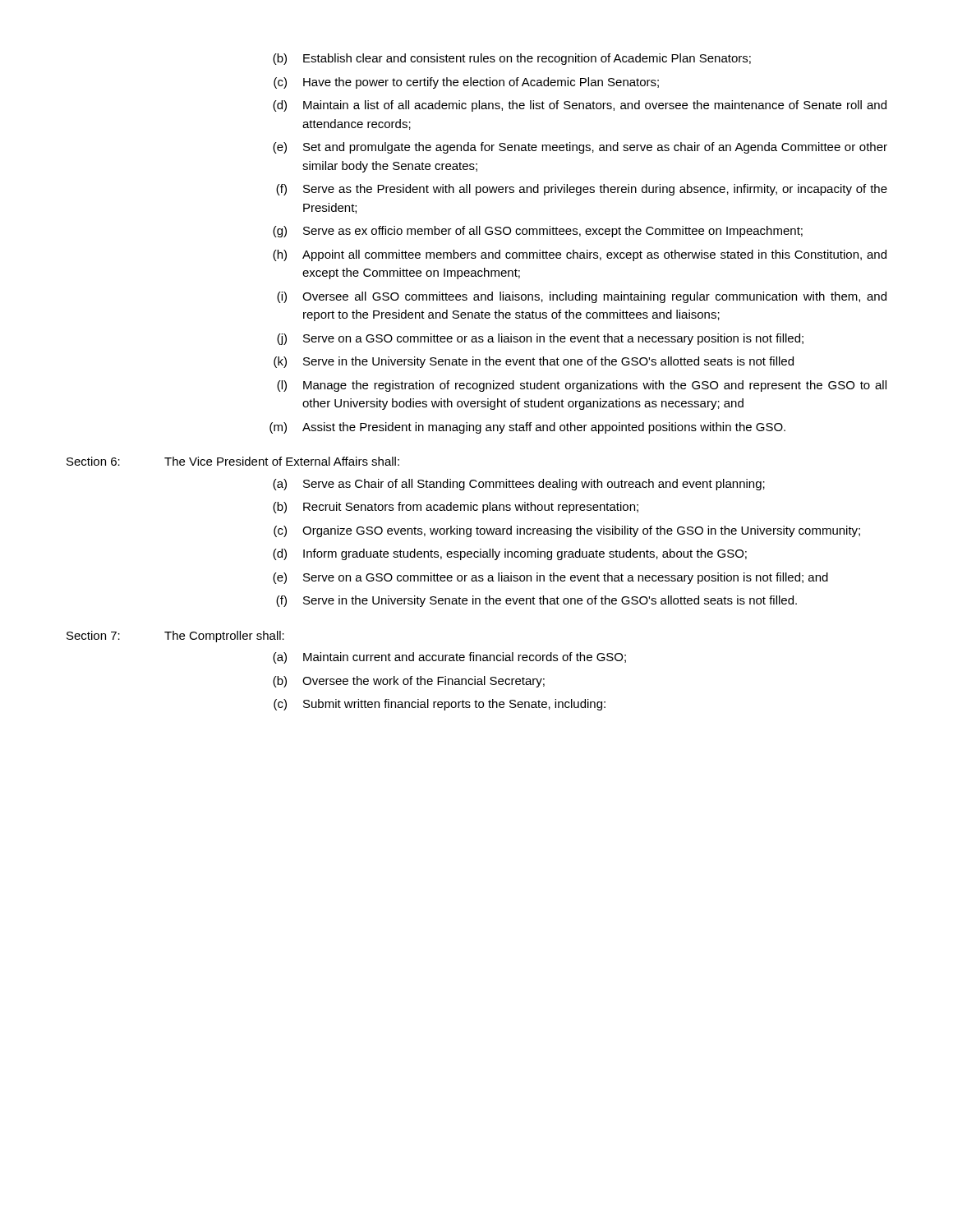
Task: Where is the passage that starts "(h) Appoint all committee members and committee"?
Action: click(555, 264)
